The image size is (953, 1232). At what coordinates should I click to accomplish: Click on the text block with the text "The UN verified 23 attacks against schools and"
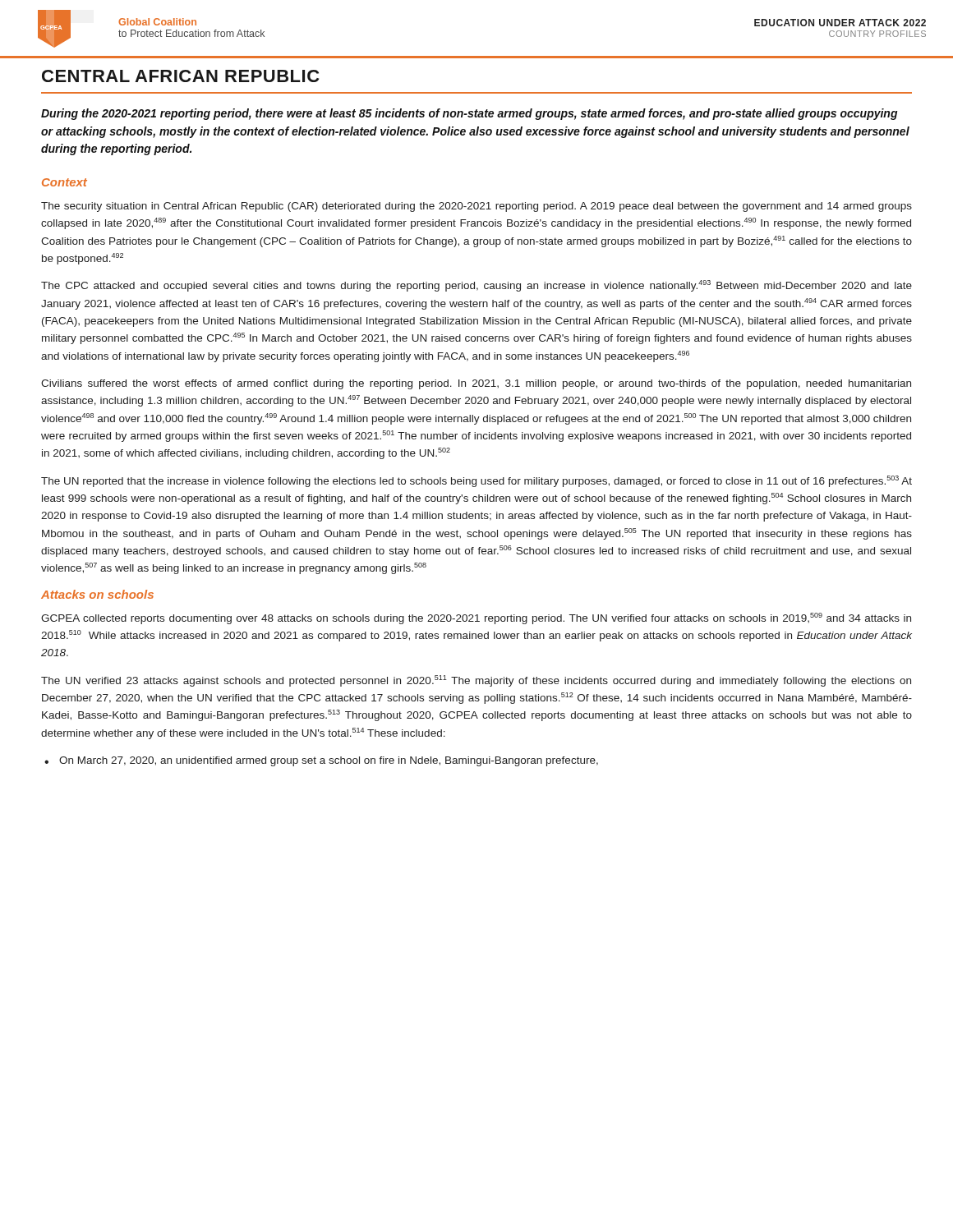click(x=476, y=706)
